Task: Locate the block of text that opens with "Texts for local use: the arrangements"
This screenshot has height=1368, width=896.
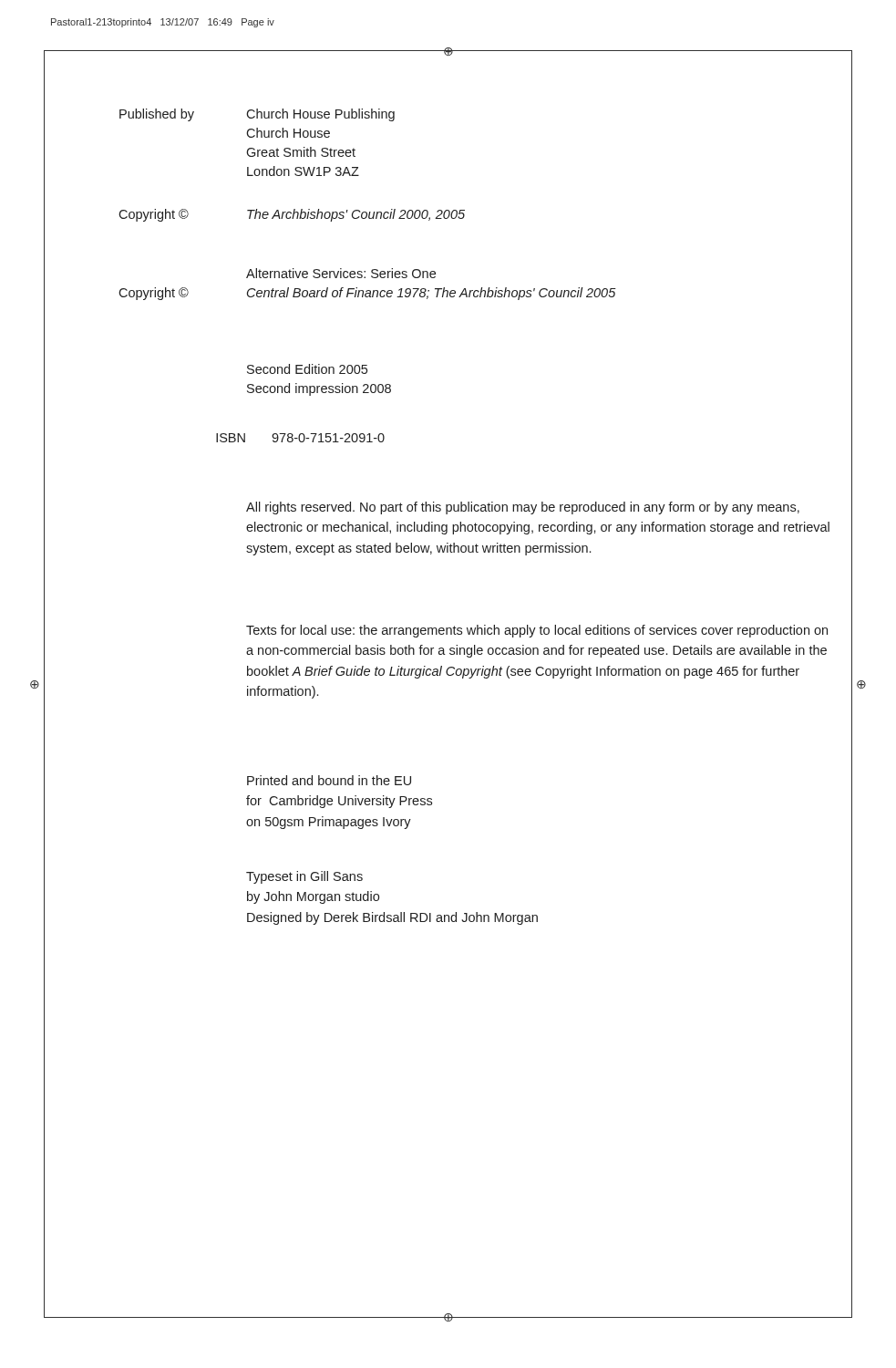Action: [537, 661]
